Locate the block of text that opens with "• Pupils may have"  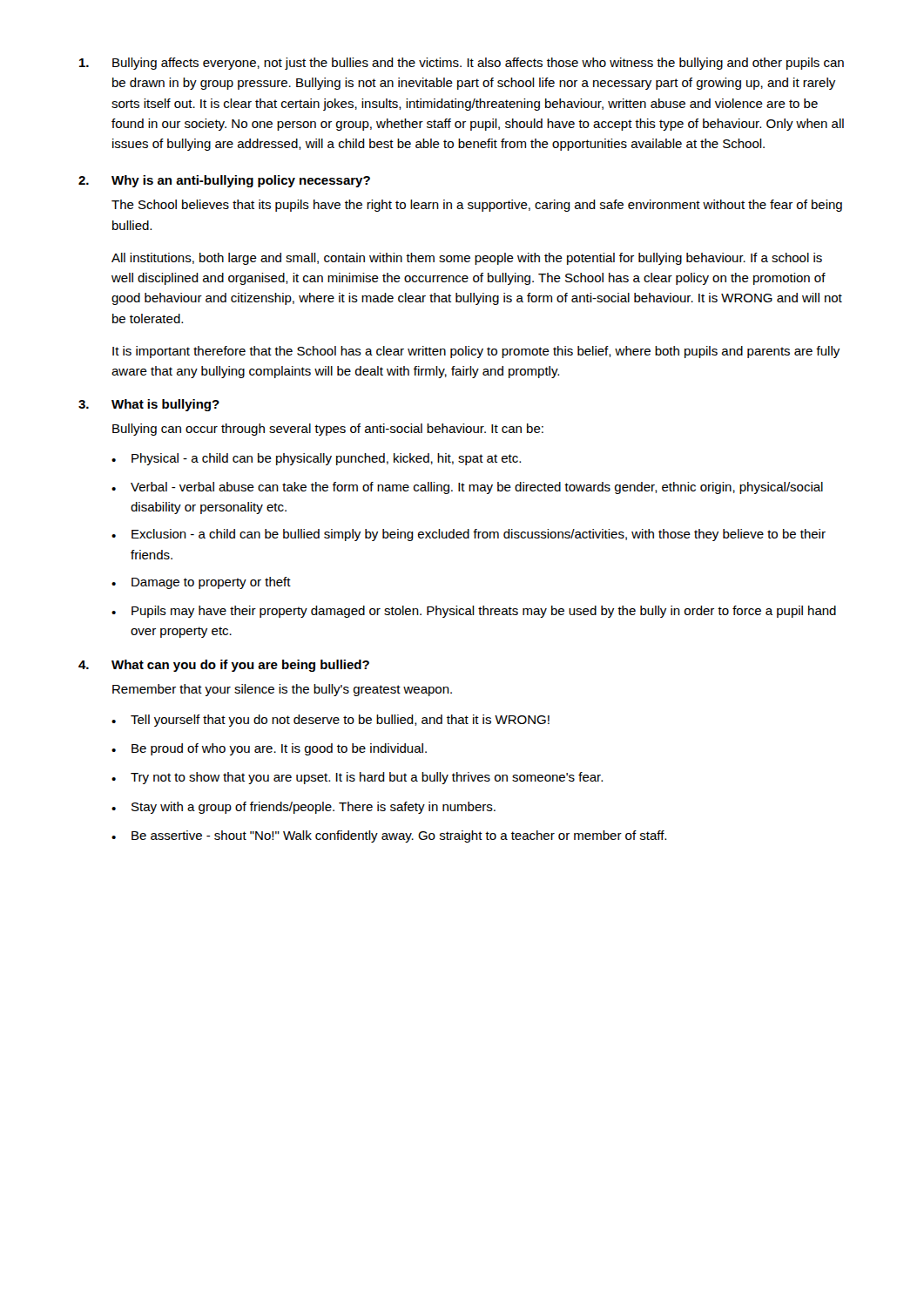pos(479,621)
